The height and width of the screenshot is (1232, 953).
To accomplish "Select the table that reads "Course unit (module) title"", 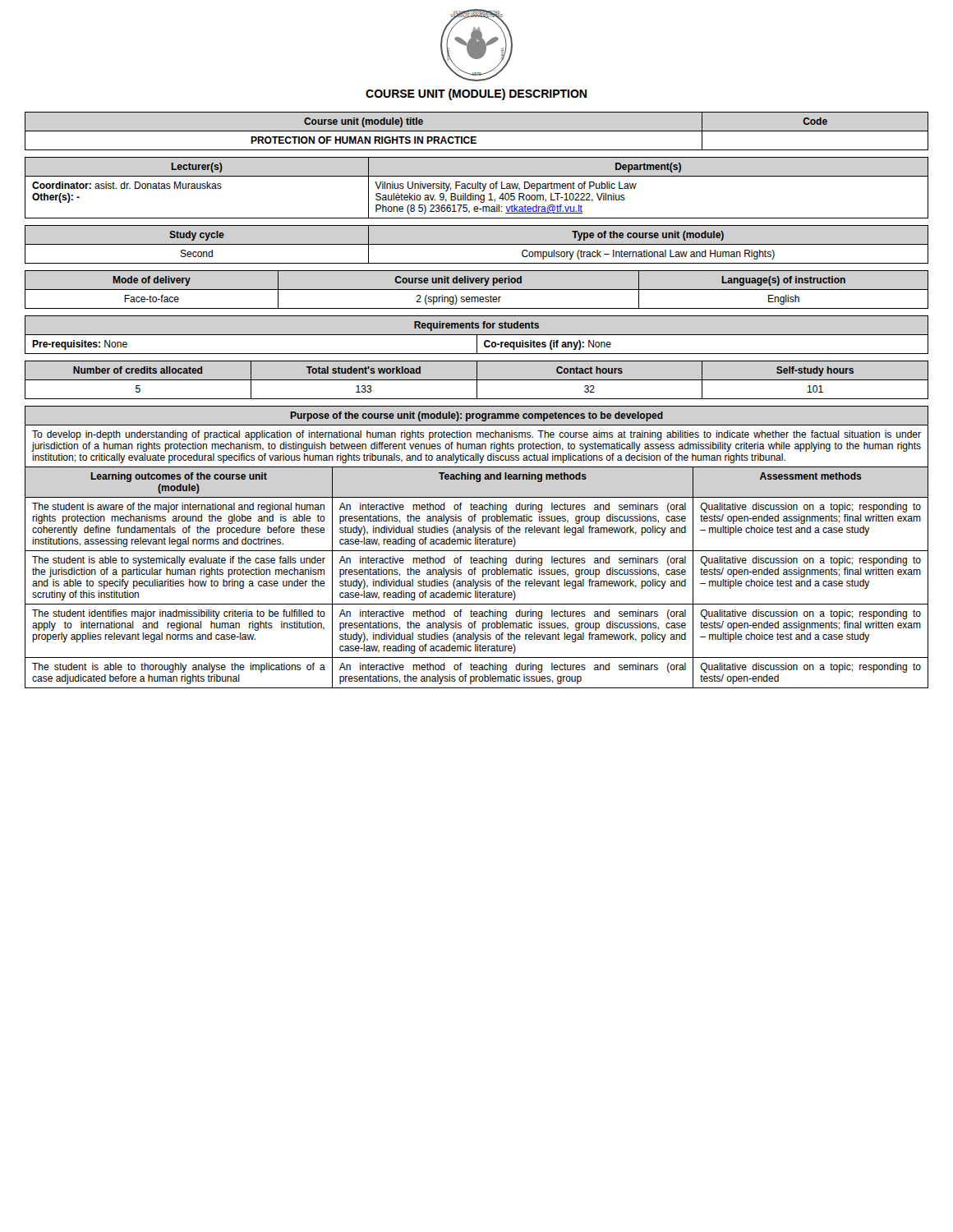I will click(476, 131).
